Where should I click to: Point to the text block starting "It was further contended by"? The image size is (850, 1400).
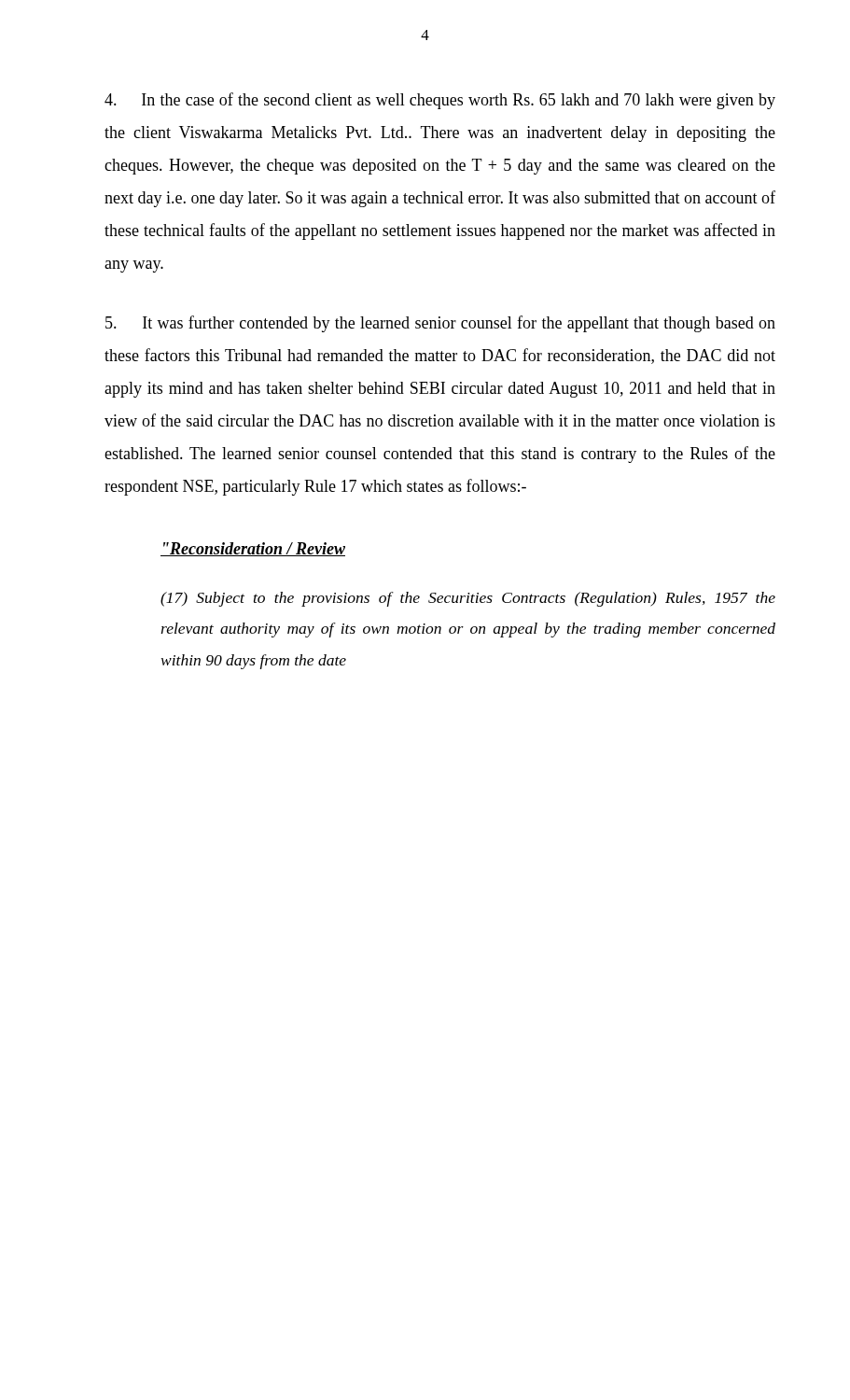tap(440, 404)
